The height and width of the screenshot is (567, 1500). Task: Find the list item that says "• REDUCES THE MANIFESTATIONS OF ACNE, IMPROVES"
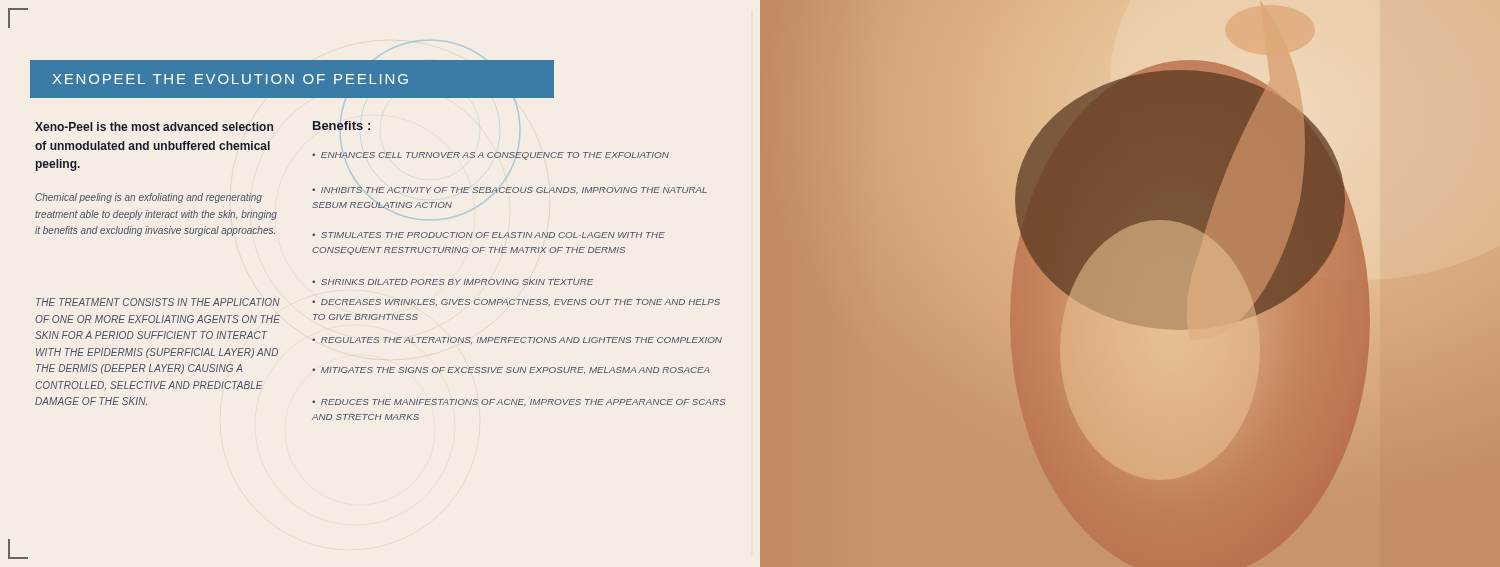[x=519, y=409]
